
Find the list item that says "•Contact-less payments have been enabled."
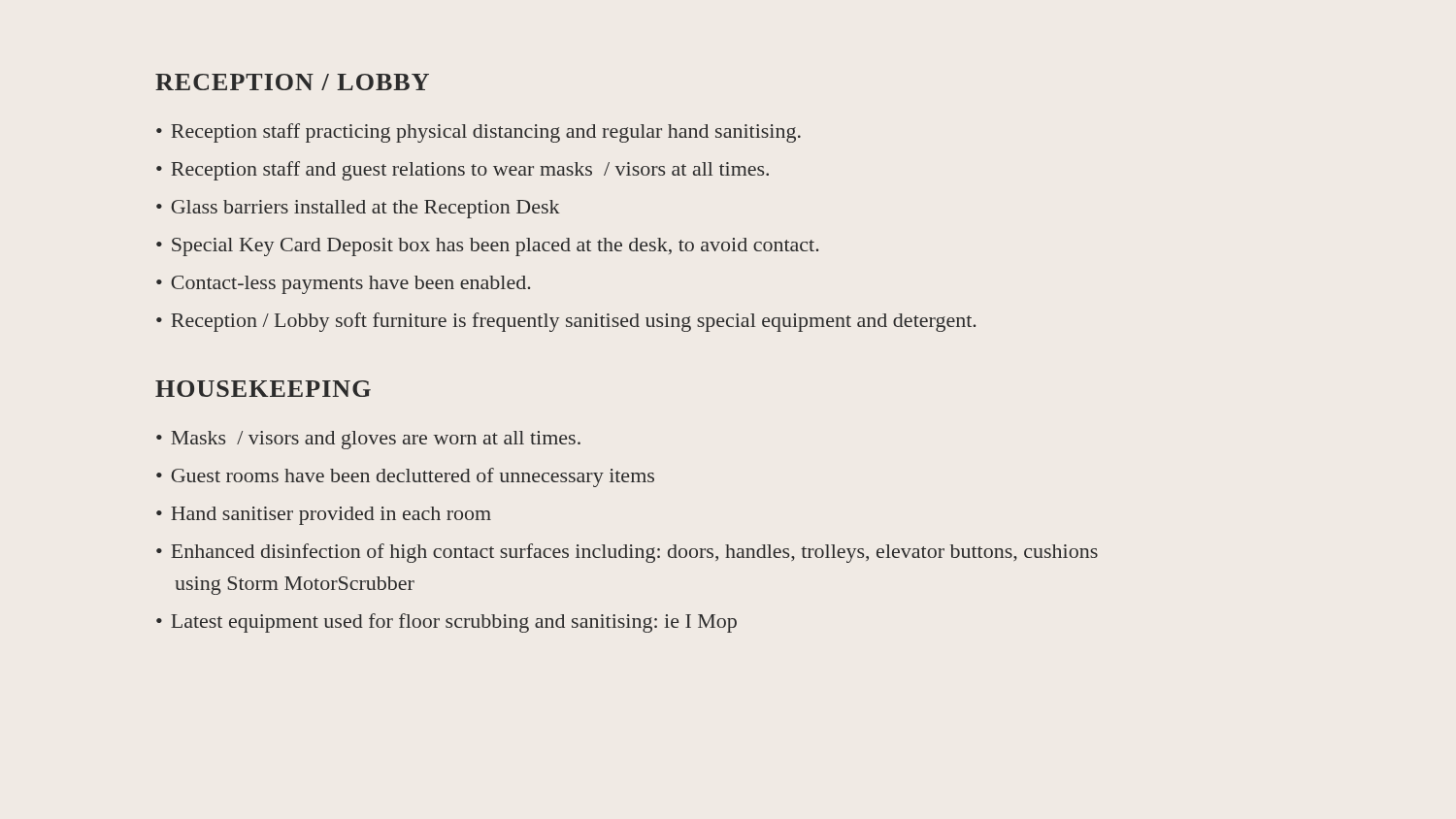(344, 282)
